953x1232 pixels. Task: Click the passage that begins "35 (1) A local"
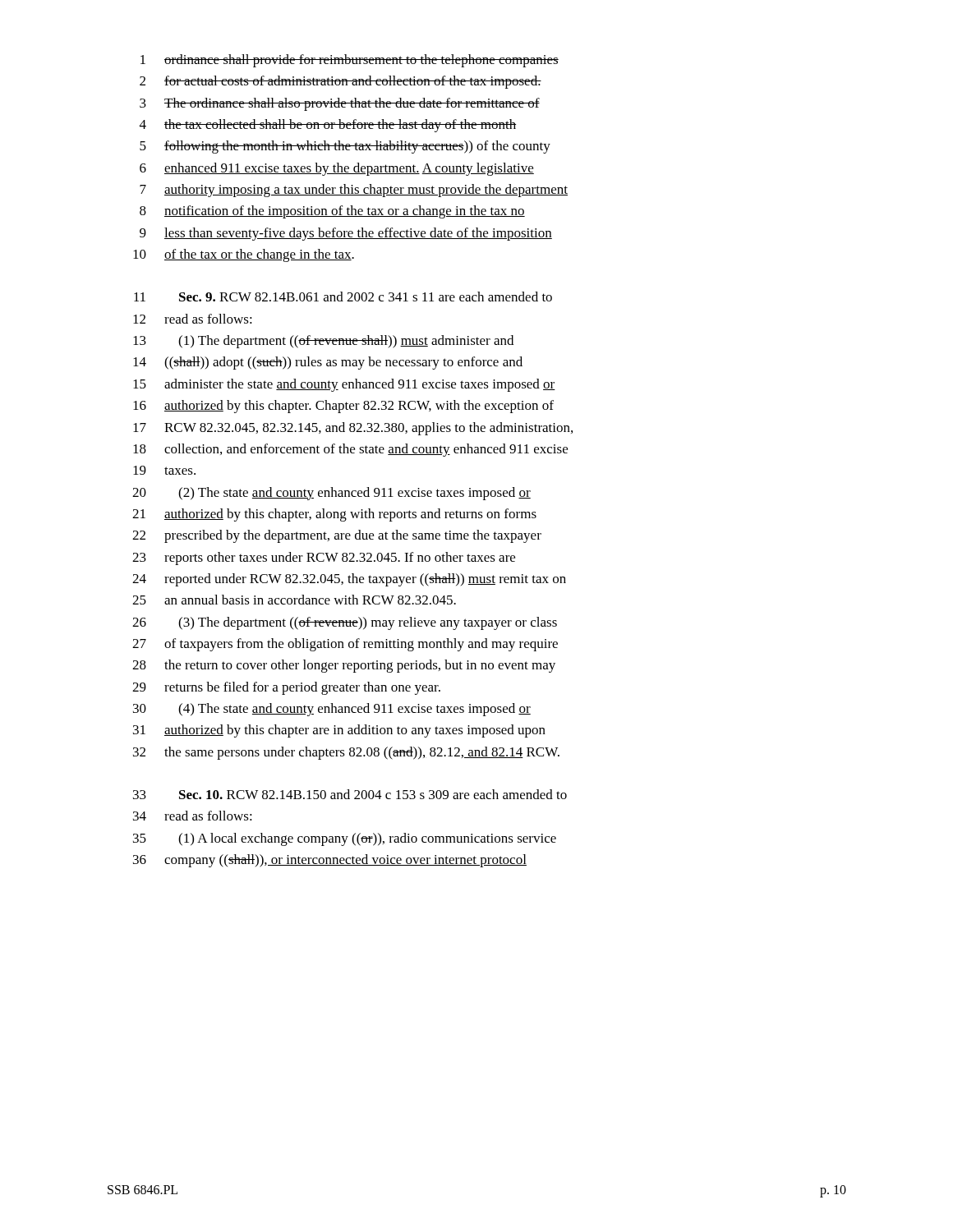point(476,849)
